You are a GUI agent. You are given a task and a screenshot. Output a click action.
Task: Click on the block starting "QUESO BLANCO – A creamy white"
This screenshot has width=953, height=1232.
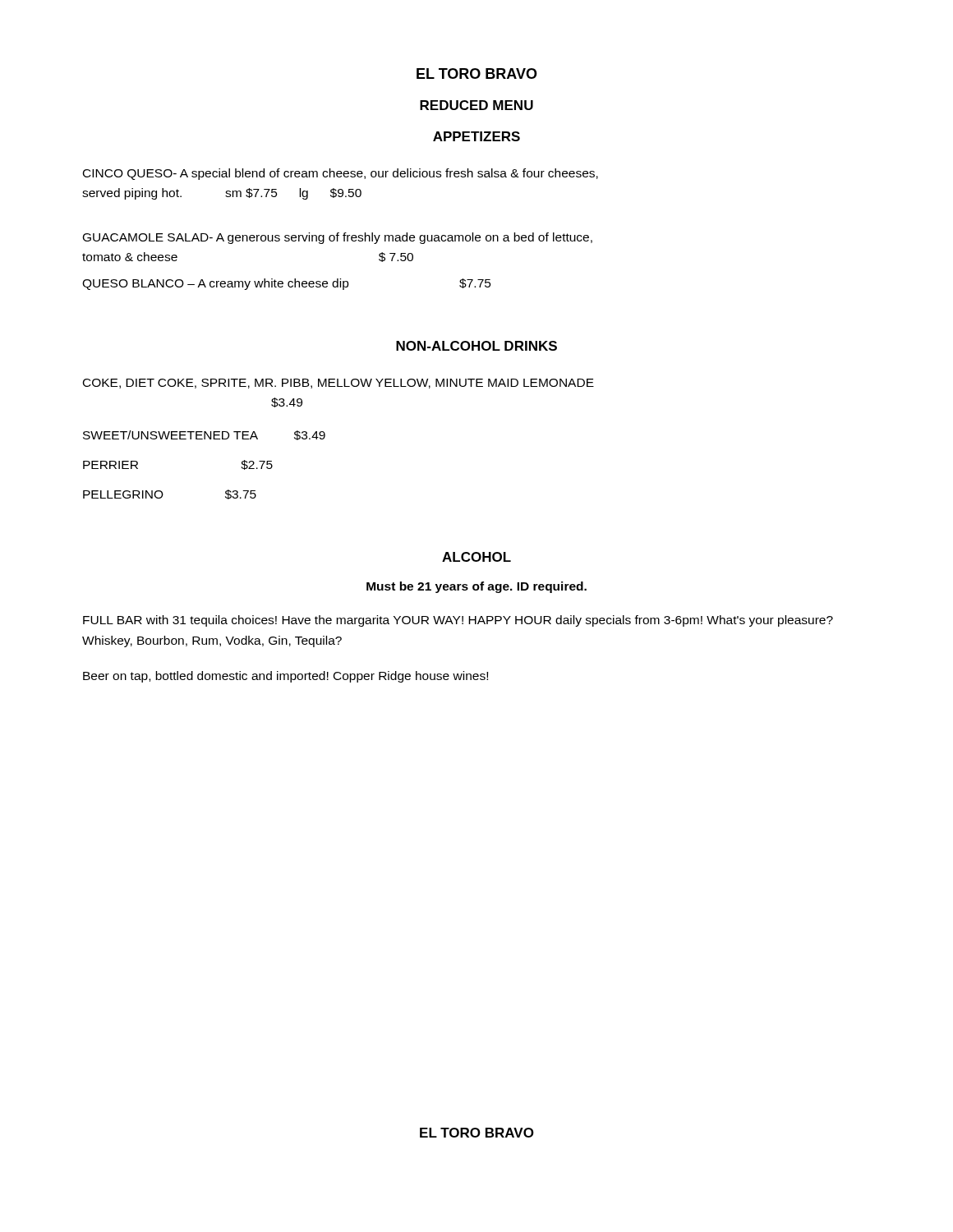point(287,283)
